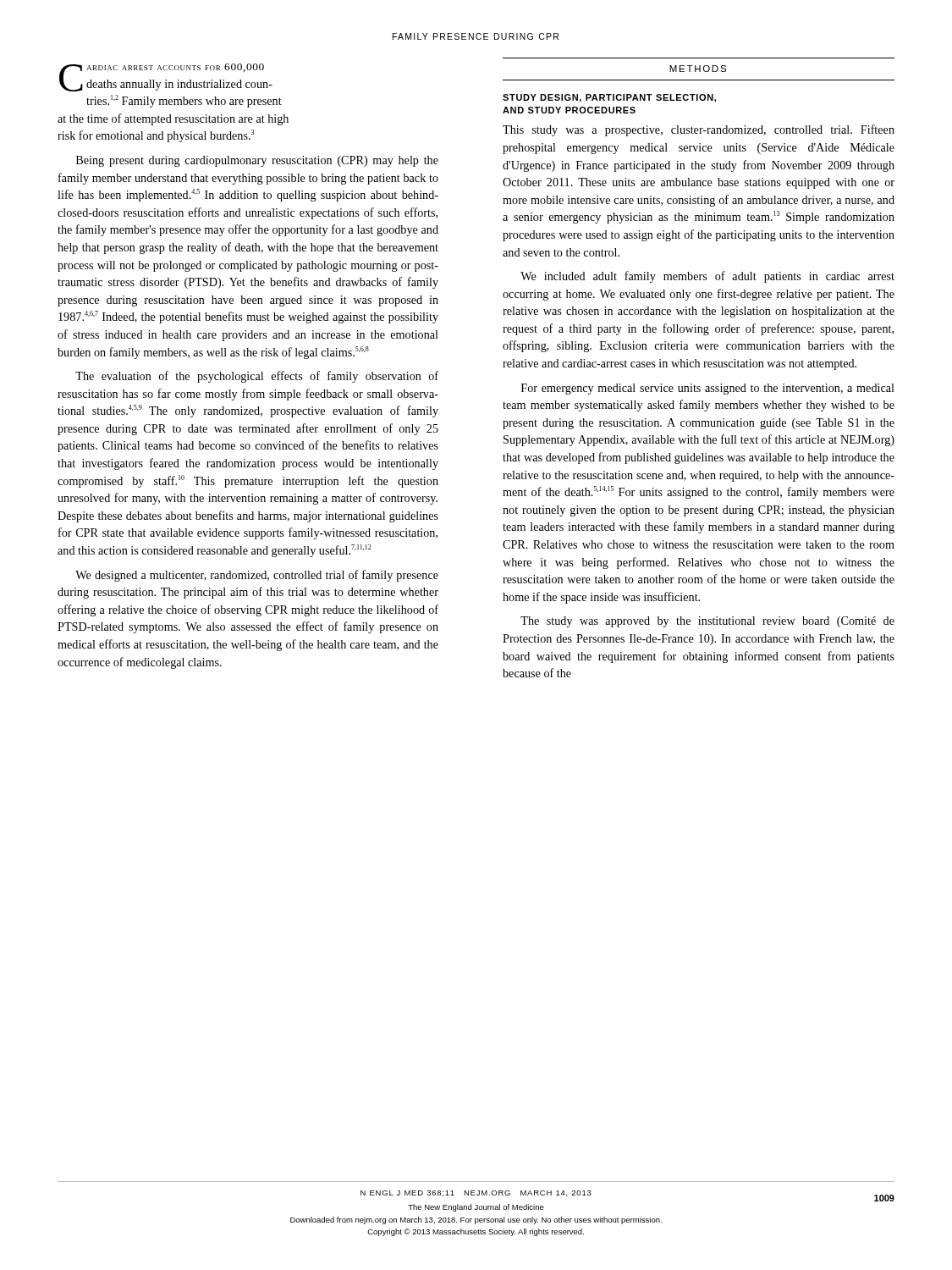Find the block on this page that starts "Cardiac arrest accounts for 600,000 deaths annually"
952x1270 pixels.
click(248, 364)
